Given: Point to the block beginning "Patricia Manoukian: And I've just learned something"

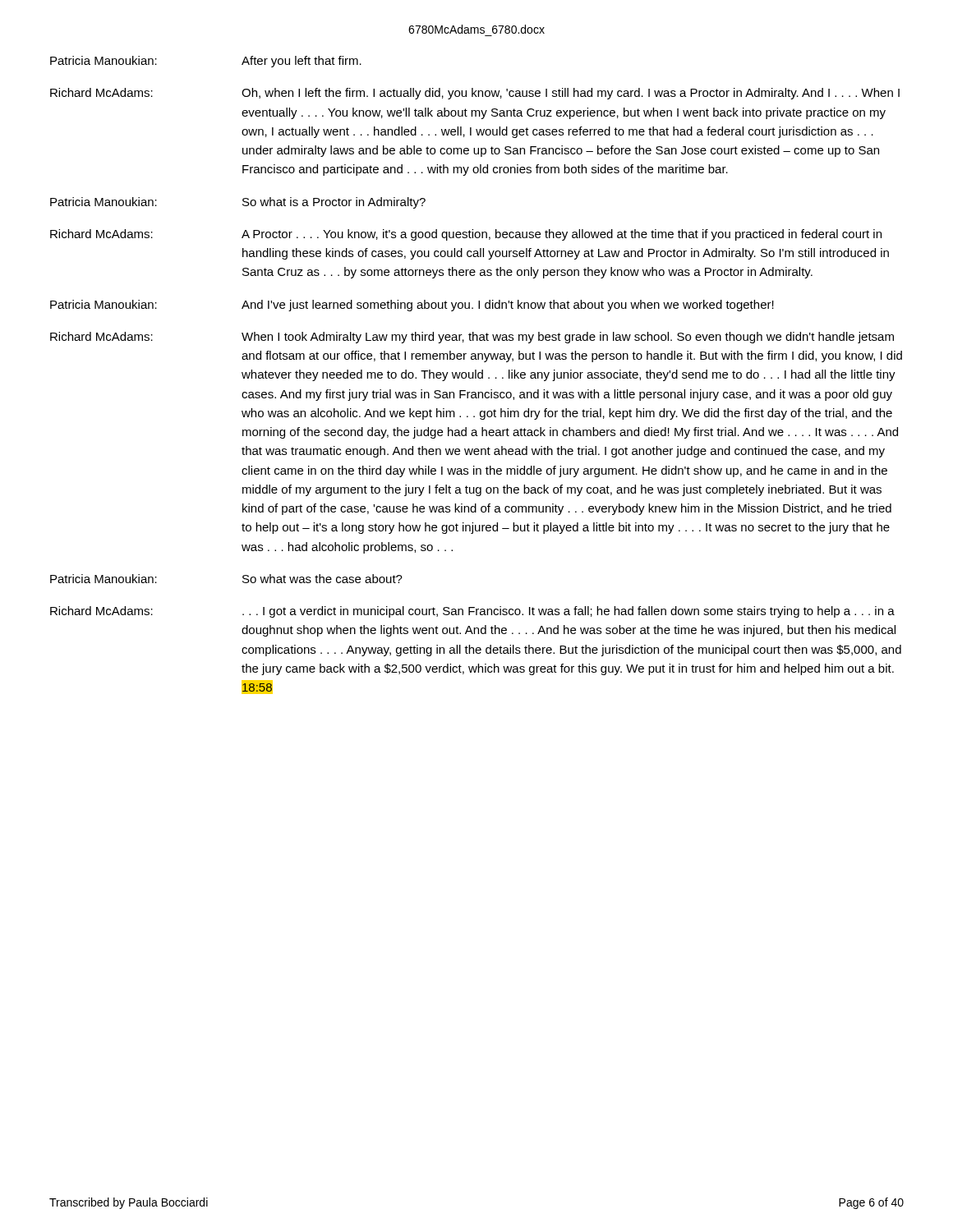Looking at the screenshot, I should point(476,304).
